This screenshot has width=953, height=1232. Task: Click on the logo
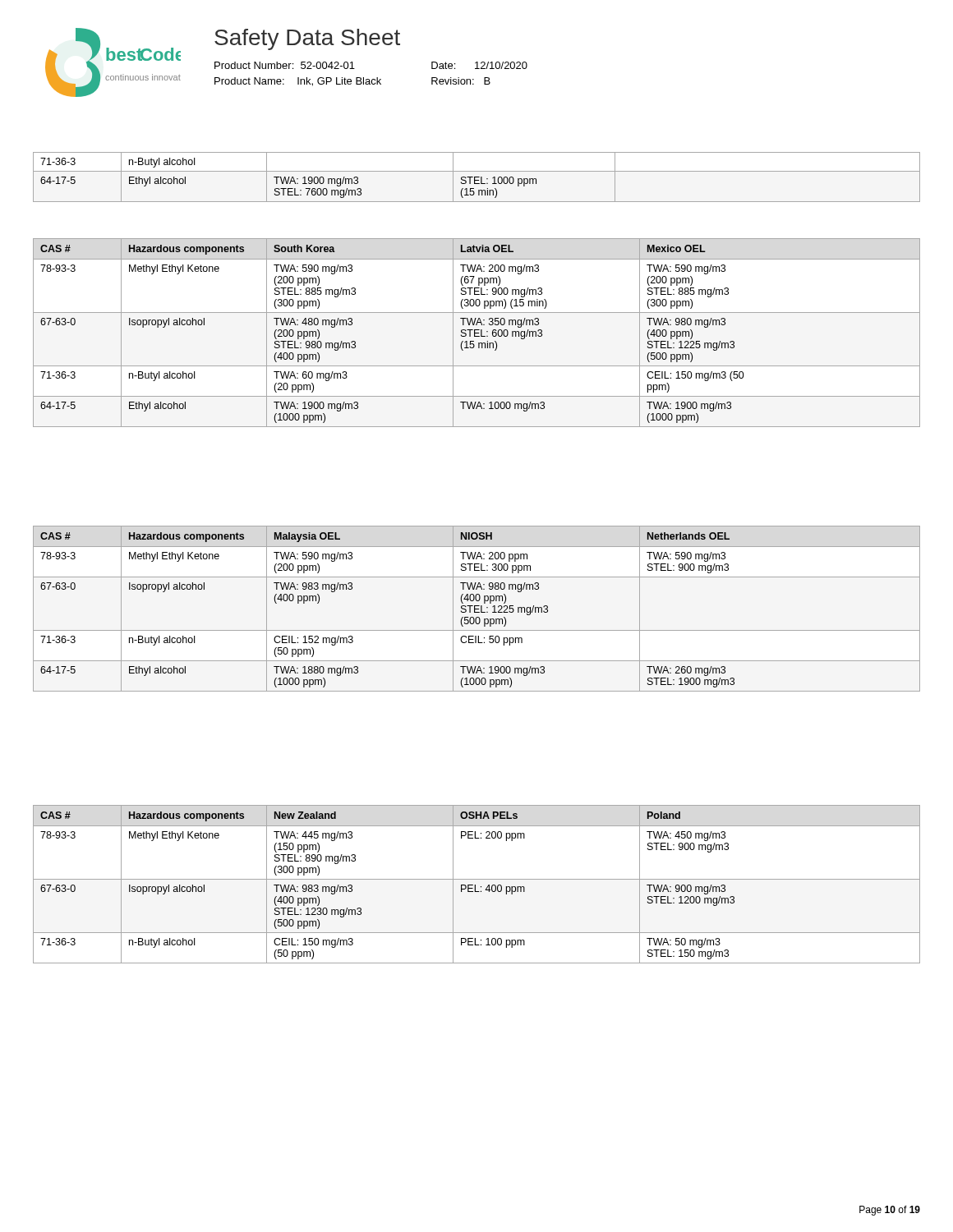(115, 62)
